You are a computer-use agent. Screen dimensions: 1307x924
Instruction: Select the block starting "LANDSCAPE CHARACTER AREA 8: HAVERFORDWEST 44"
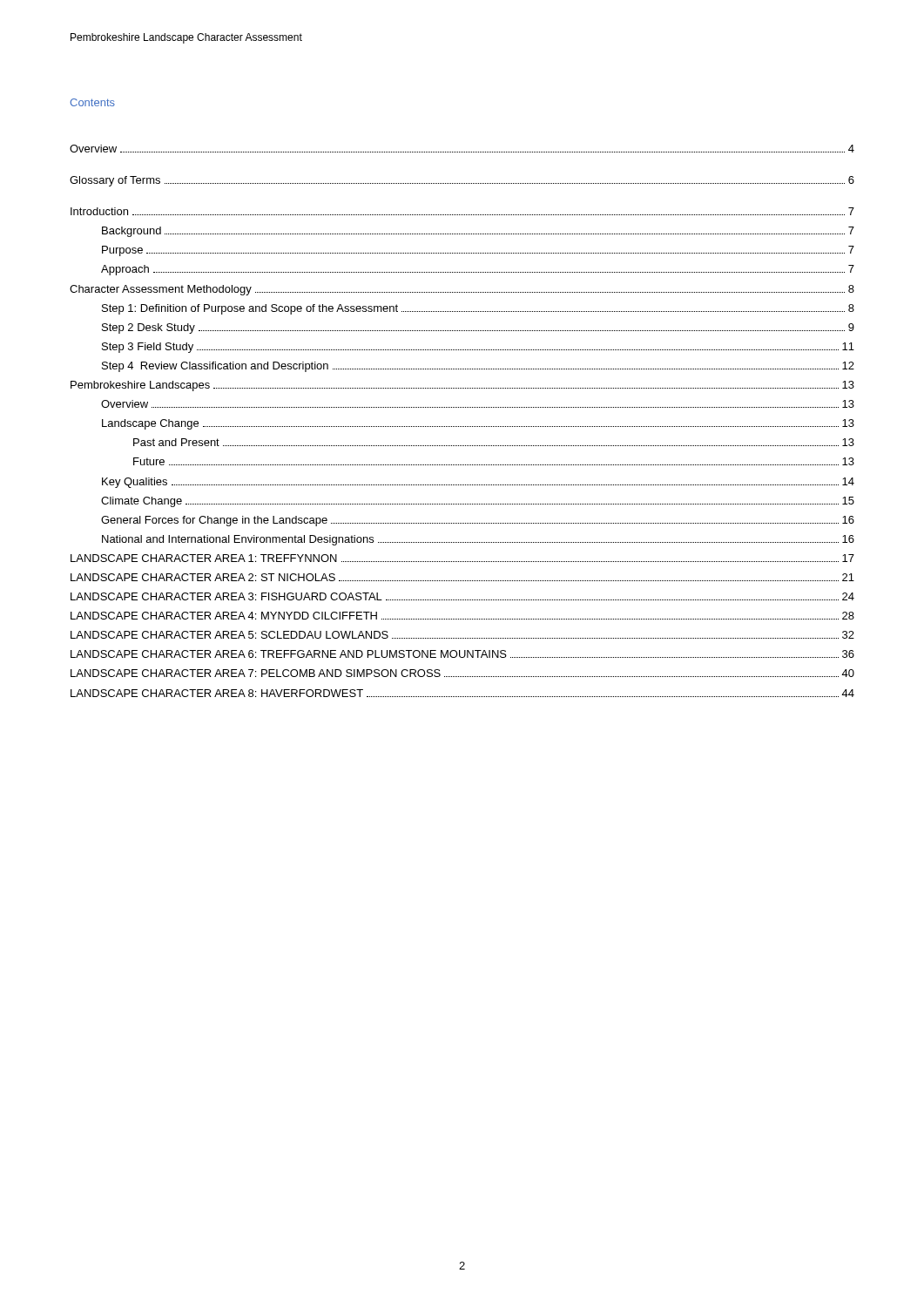[462, 693]
